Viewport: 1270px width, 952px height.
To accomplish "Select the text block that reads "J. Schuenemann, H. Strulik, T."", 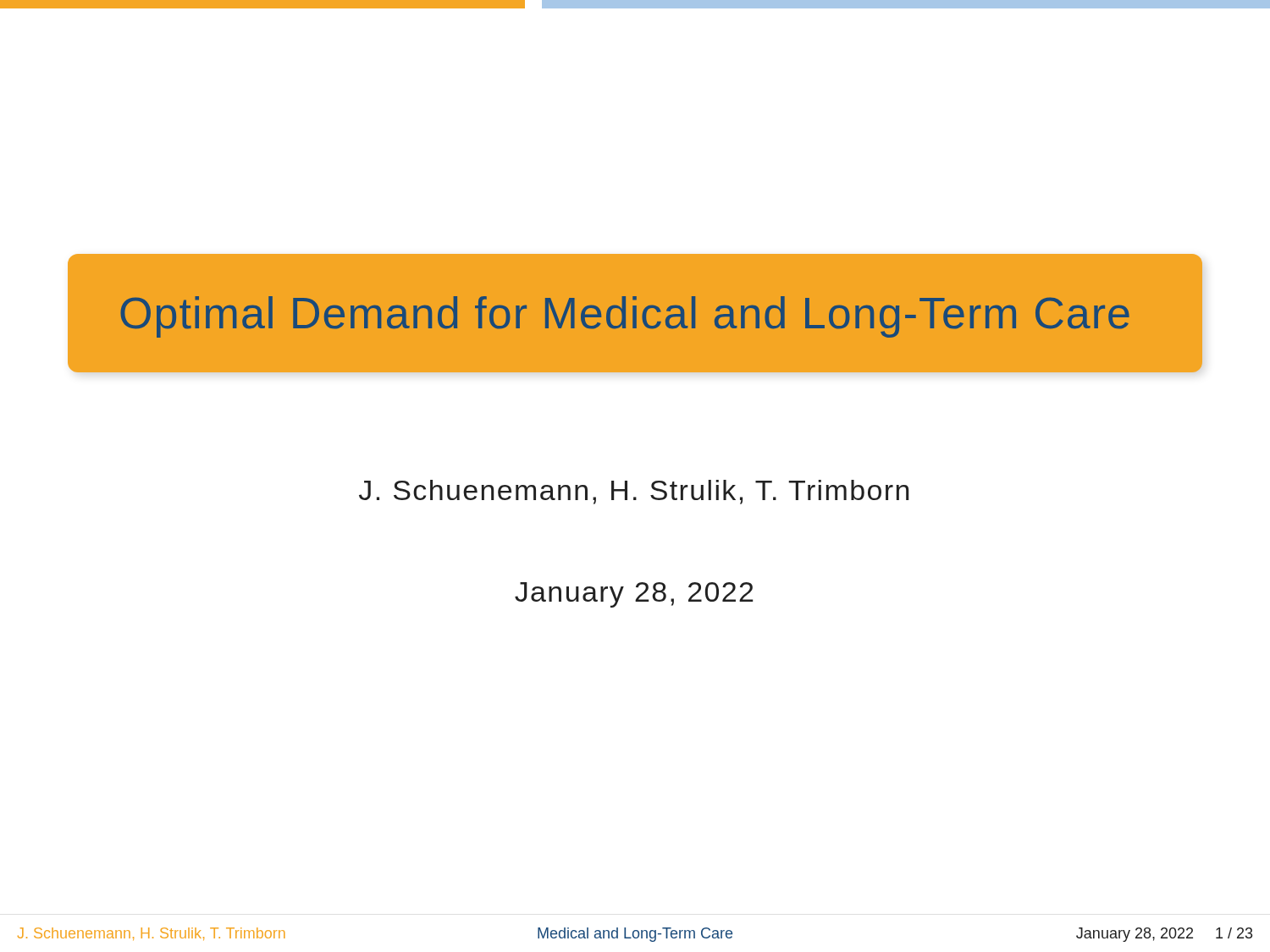I will tap(635, 490).
